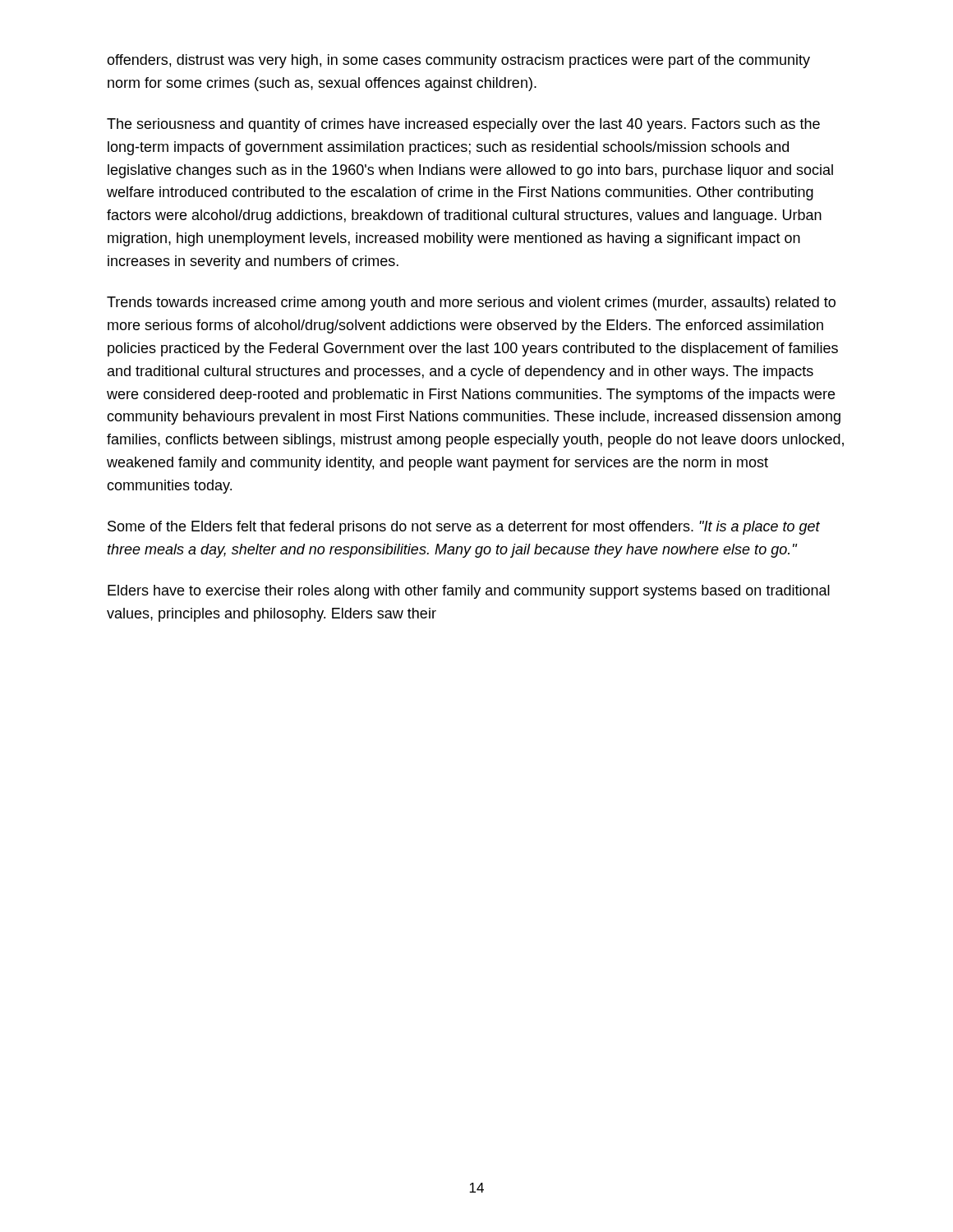Find the region starting "offenders, distrust was very high, in some"
Image resolution: width=953 pixels, height=1232 pixels.
tap(458, 71)
